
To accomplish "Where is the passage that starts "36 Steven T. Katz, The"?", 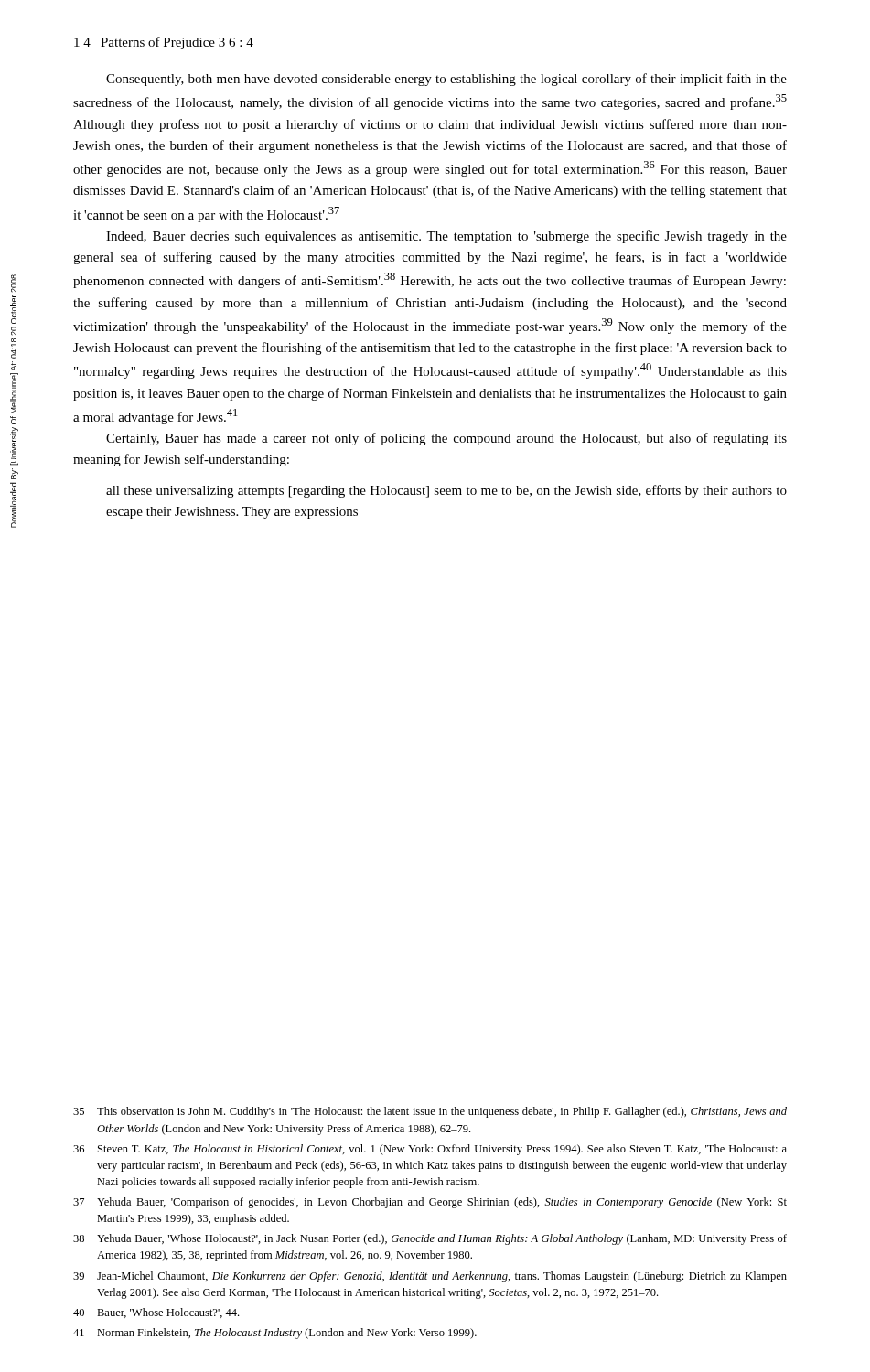I will click(x=430, y=1165).
